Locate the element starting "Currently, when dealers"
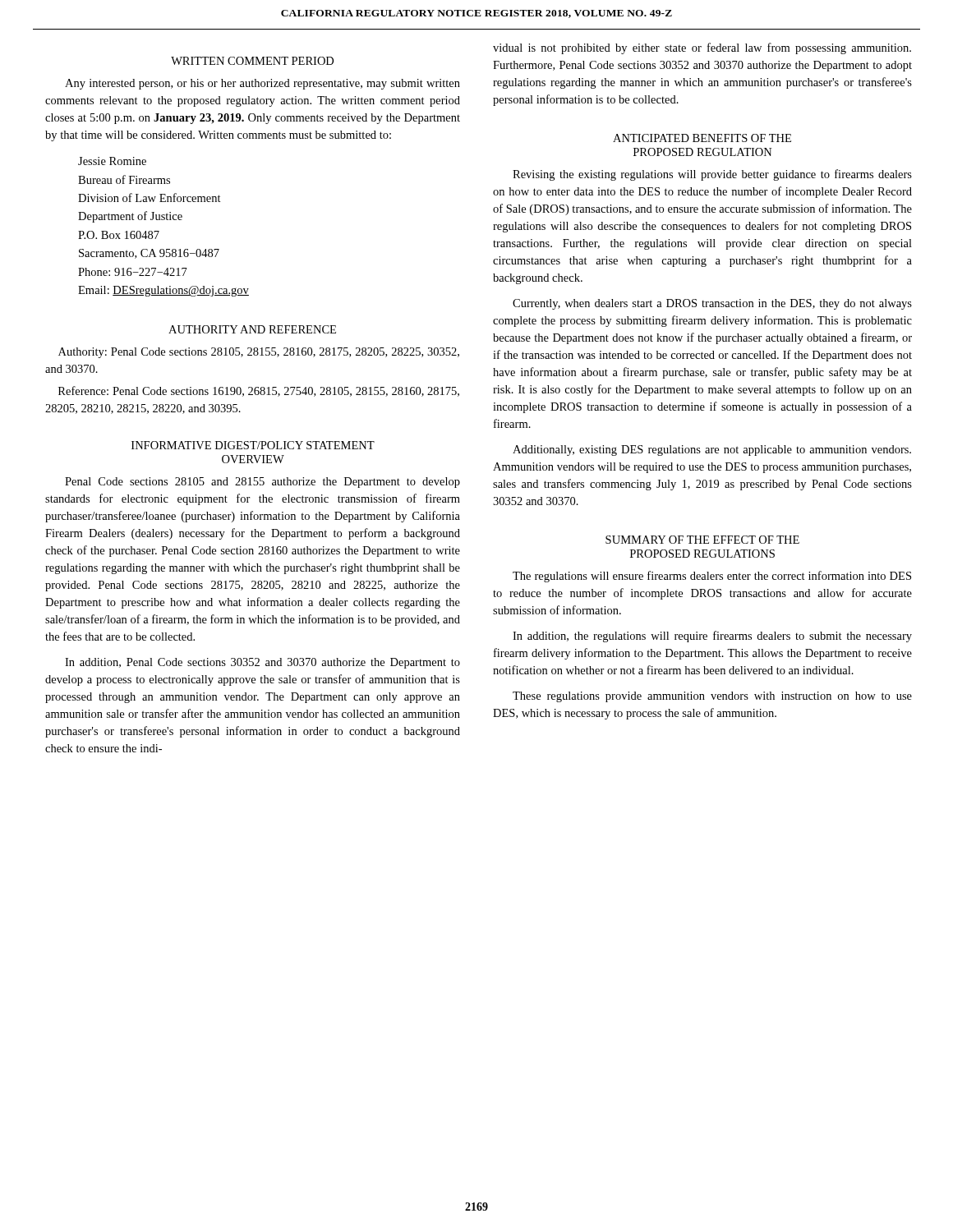Viewport: 953px width, 1232px height. click(702, 364)
